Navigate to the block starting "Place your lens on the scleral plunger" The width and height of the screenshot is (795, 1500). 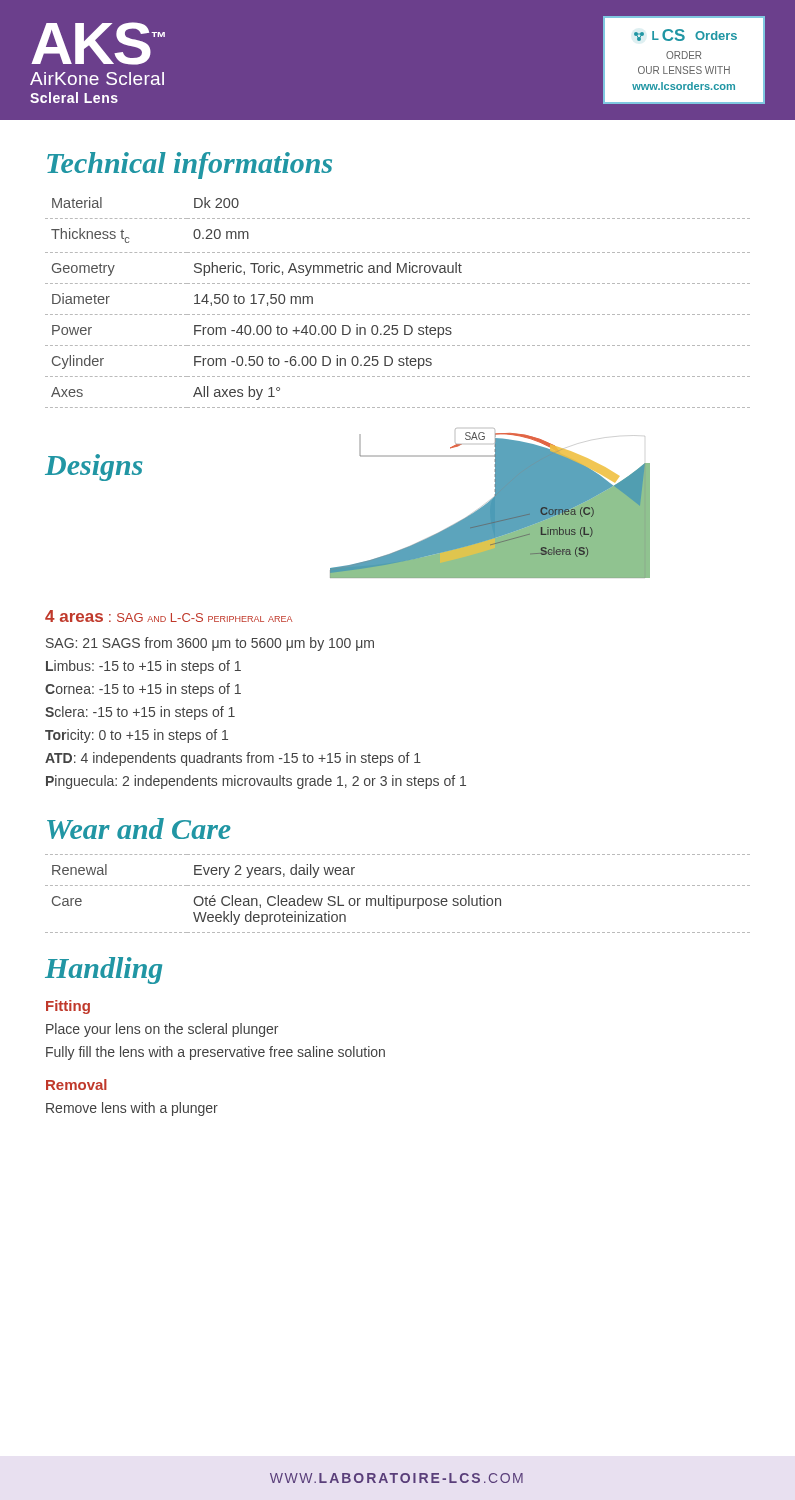pos(215,1040)
